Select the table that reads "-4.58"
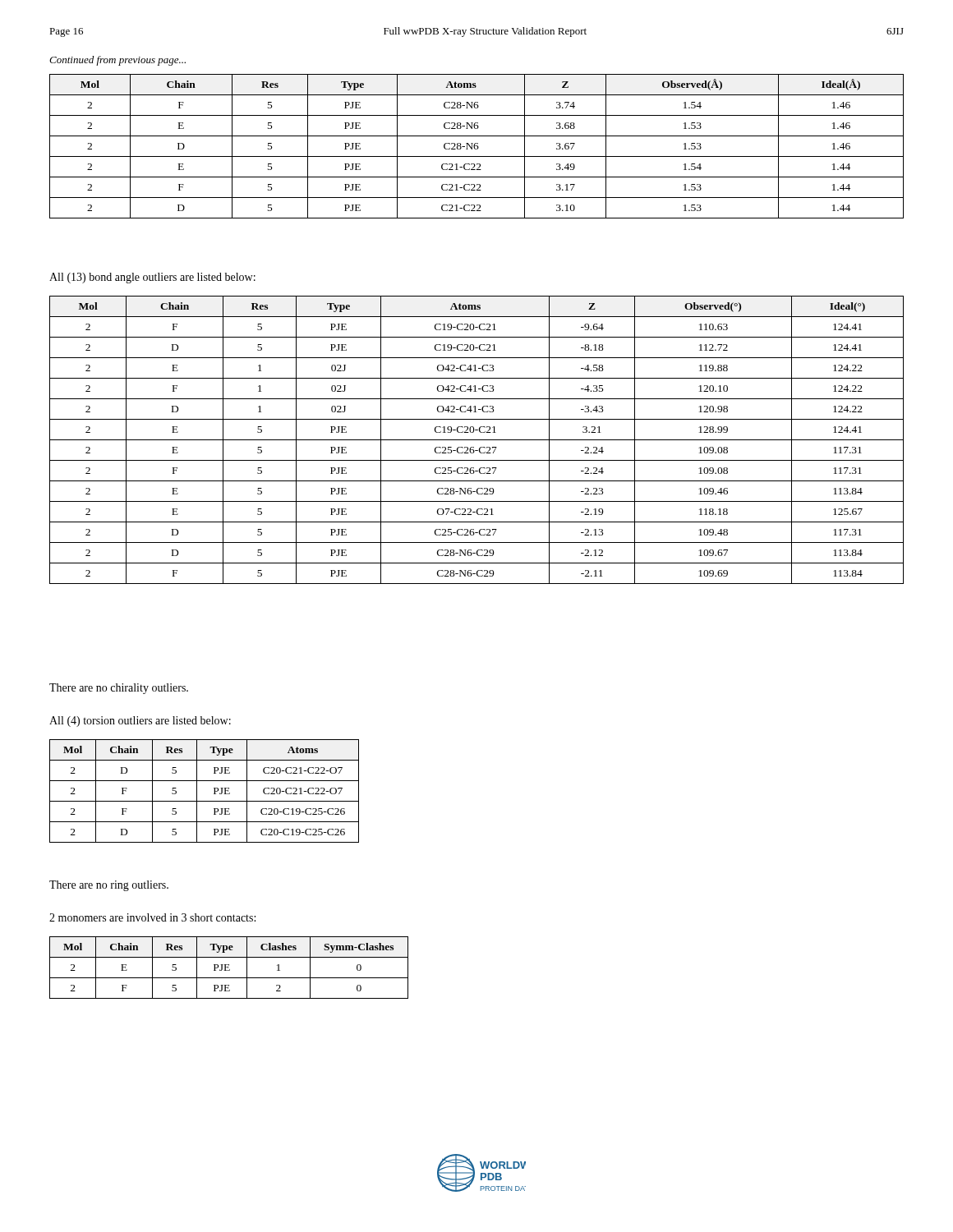953x1232 pixels. pyautogui.click(x=476, y=440)
